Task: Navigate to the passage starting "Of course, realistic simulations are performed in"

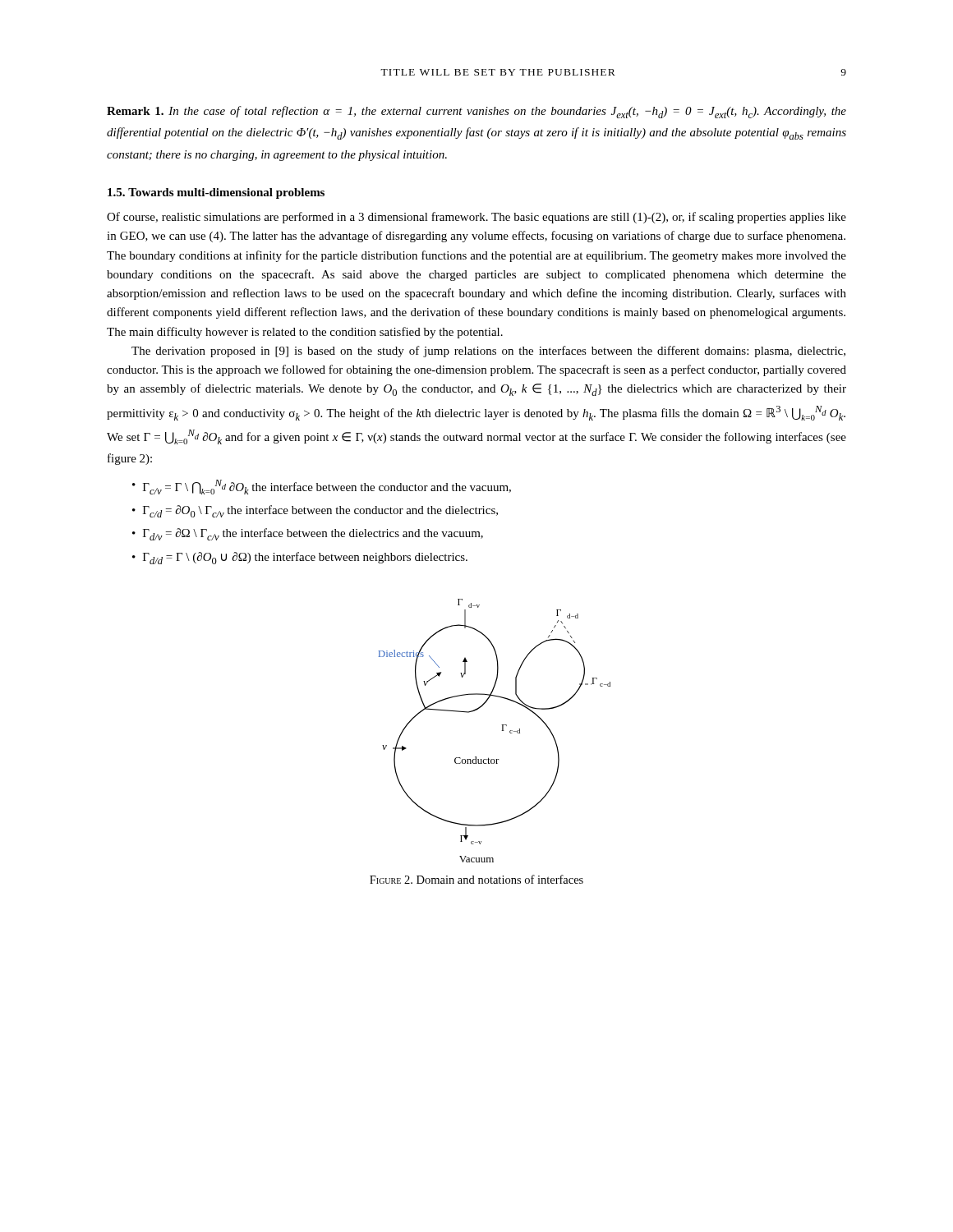Action: pos(476,338)
